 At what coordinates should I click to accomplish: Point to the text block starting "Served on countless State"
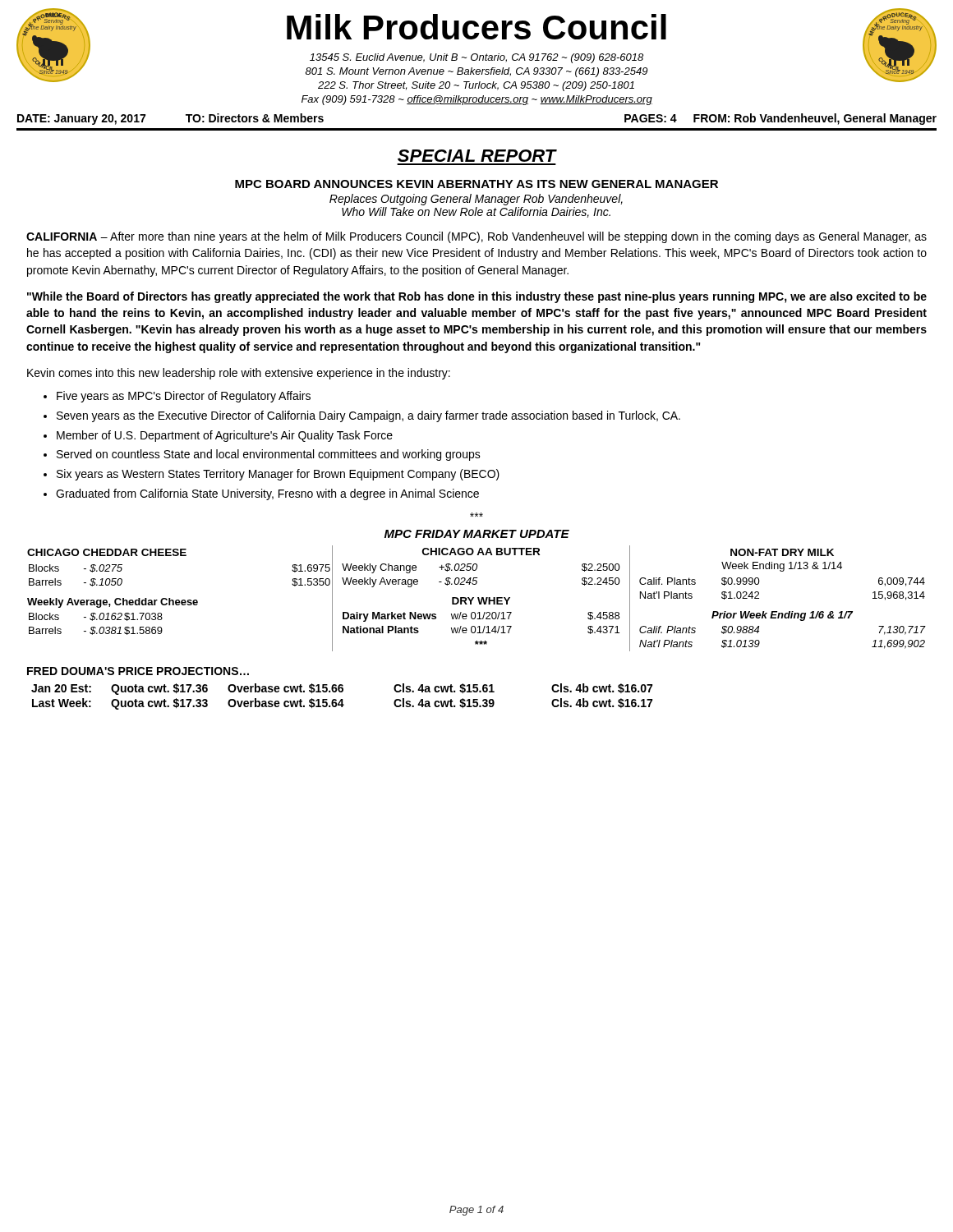click(268, 455)
